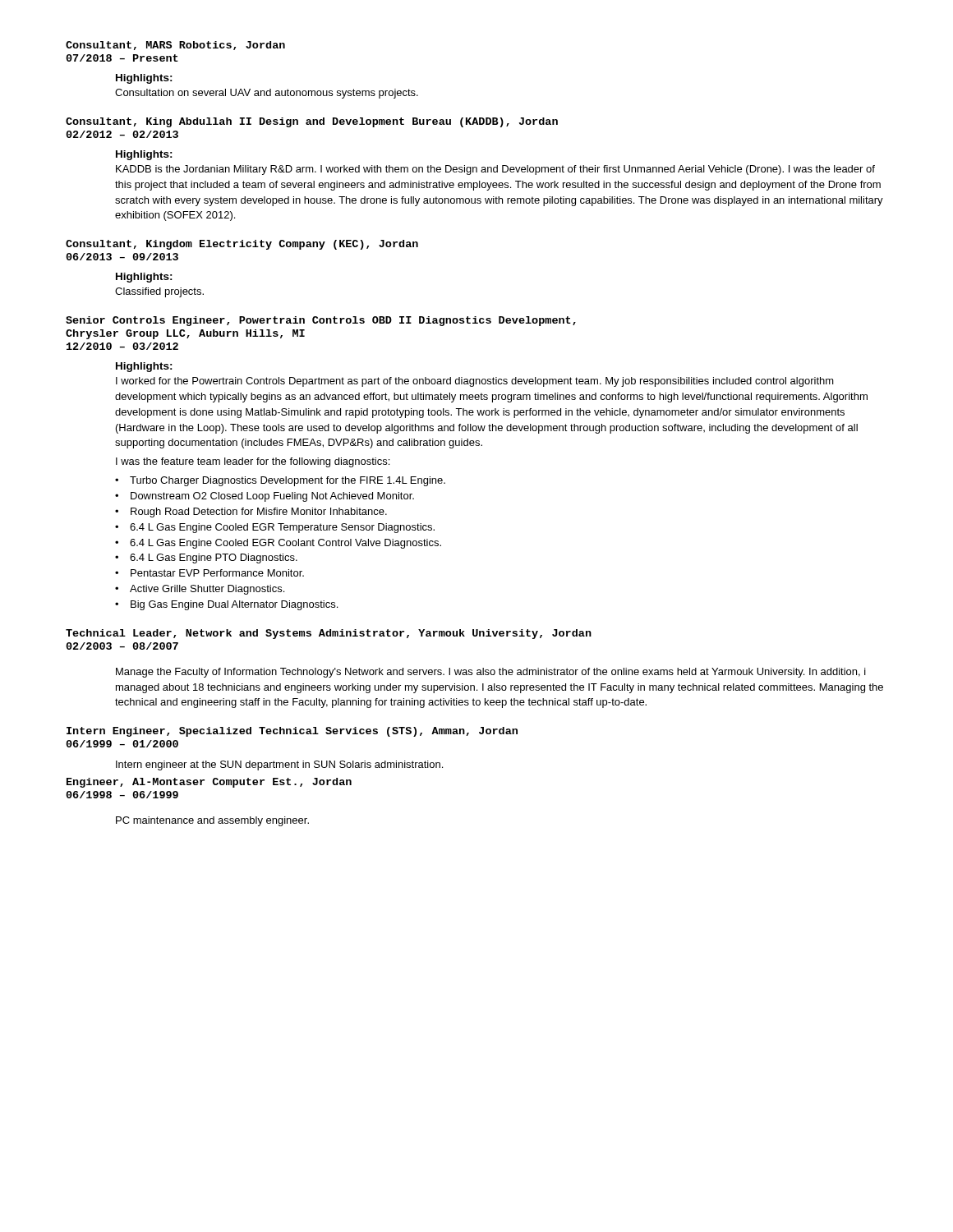Find the block on this page that starts "Turbo Charger Diagnostics"
Image resolution: width=953 pixels, height=1232 pixels.
(288, 480)
